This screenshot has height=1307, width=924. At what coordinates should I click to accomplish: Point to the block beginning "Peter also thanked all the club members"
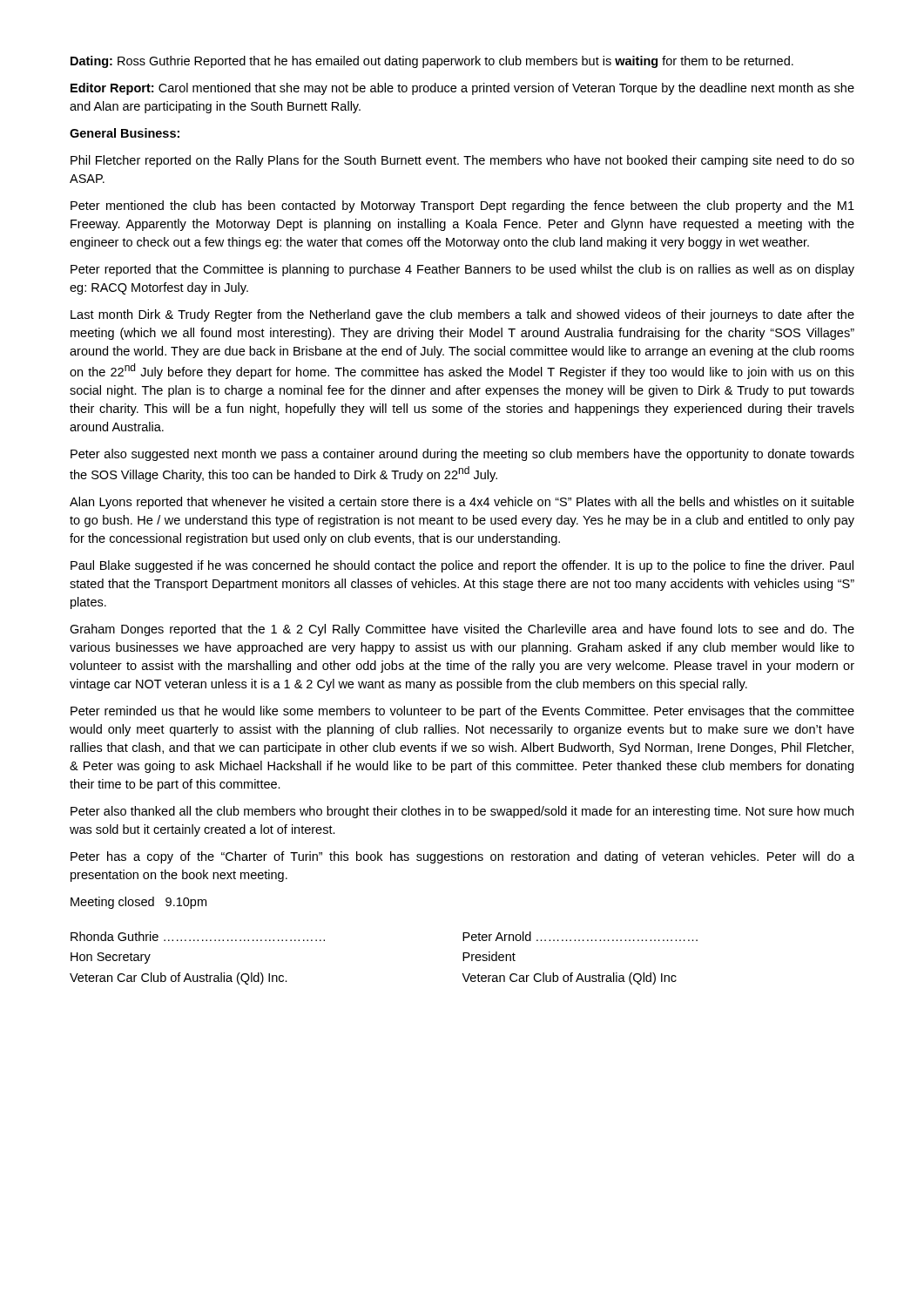(462, 821)
